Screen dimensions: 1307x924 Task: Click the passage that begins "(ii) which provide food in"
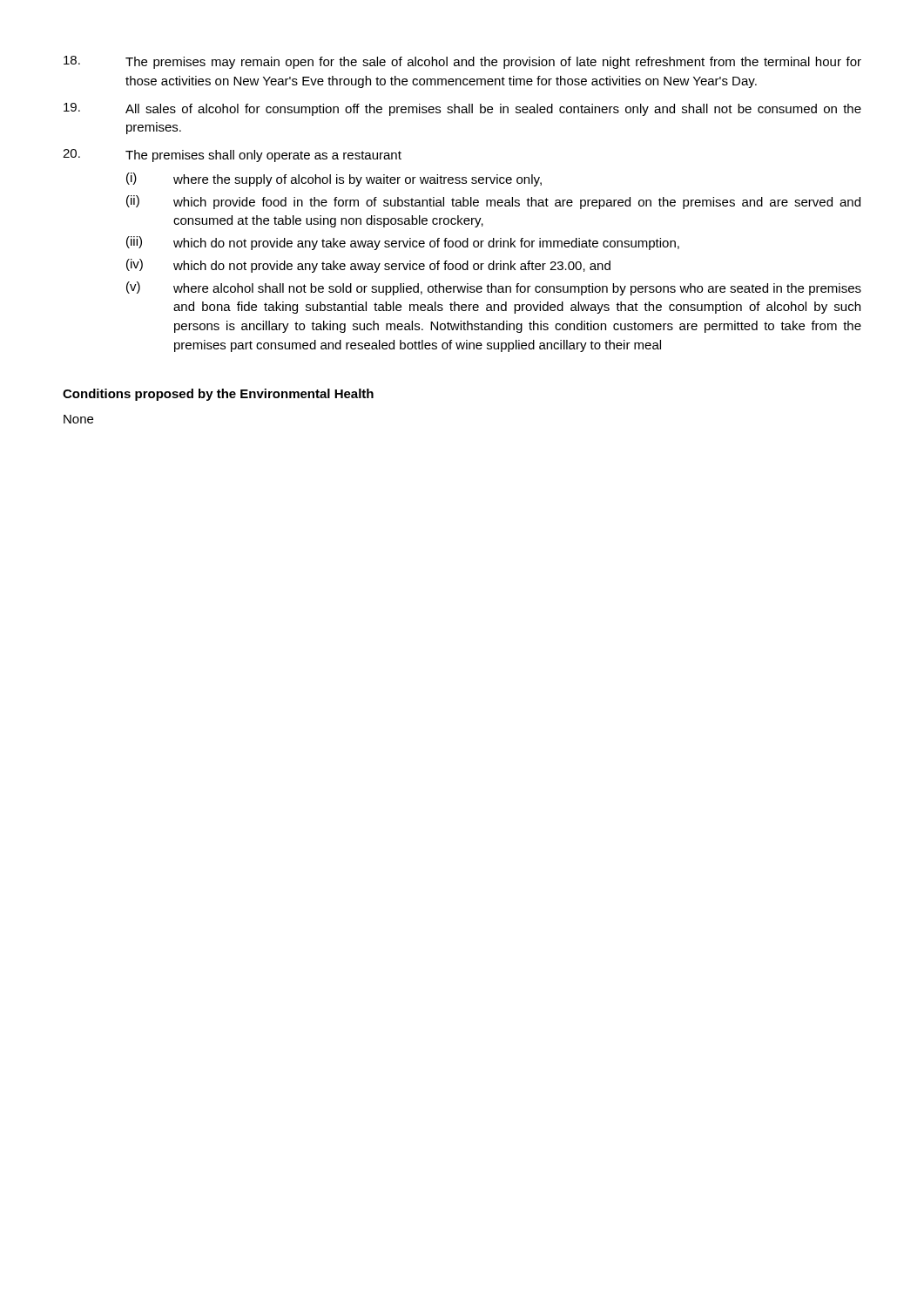coord(493,211)
